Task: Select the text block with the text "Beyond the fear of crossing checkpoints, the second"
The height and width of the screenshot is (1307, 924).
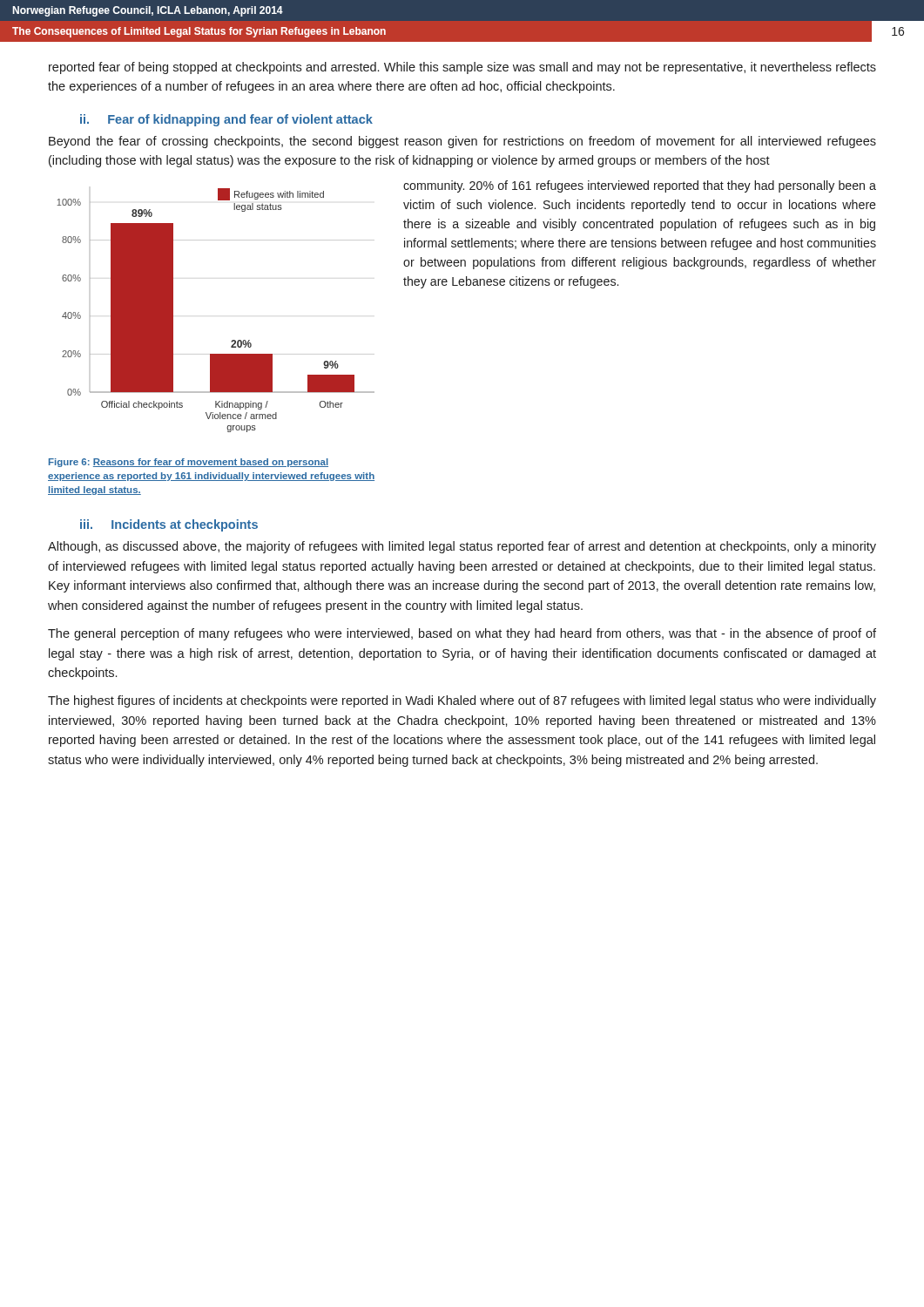Action: coord(462,151)
